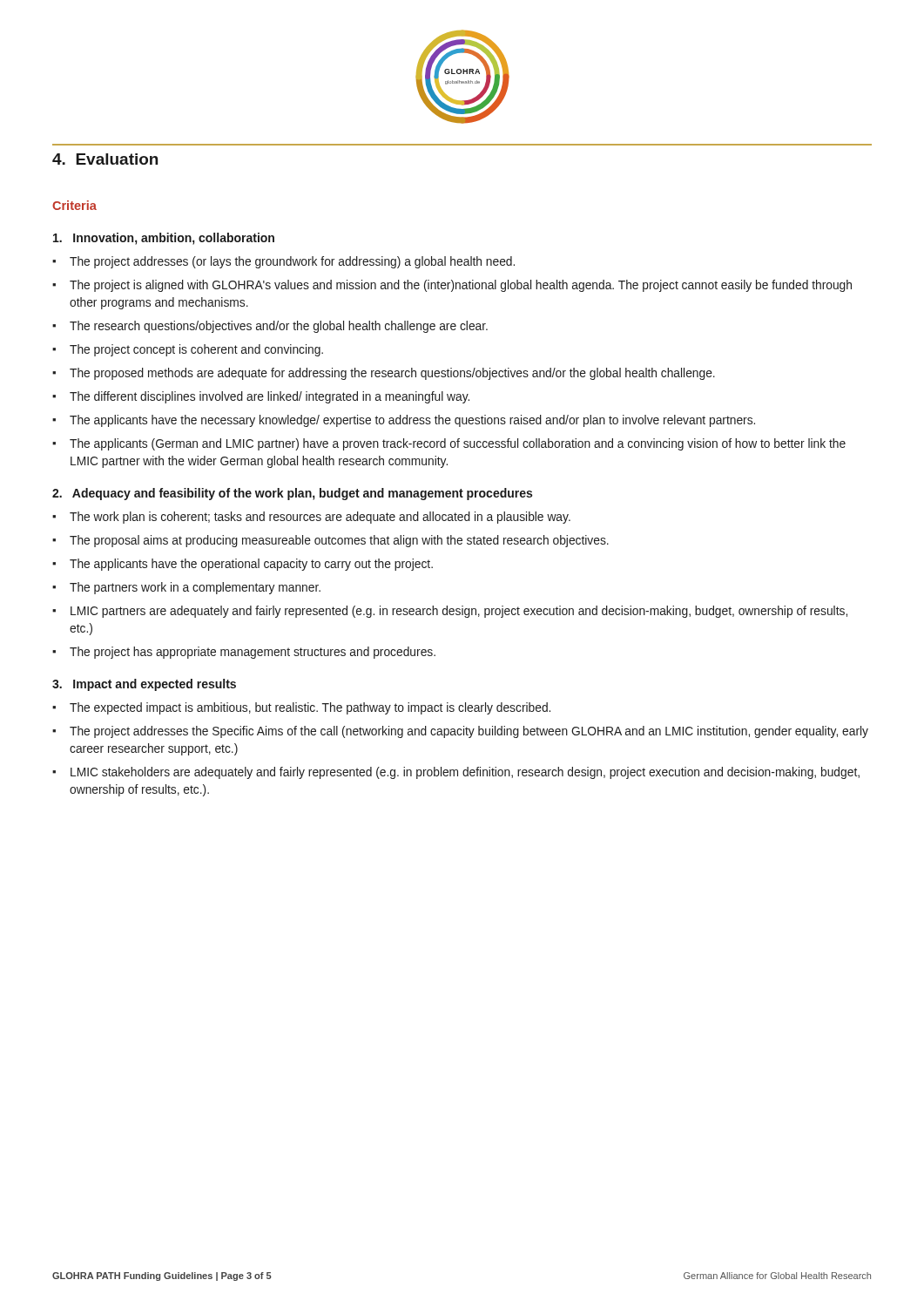Navigate to the text block starting "The different disciplines involved are"
Image resolution: width=924 pixels, height=1307 pixels.
(x=270, y=397)
